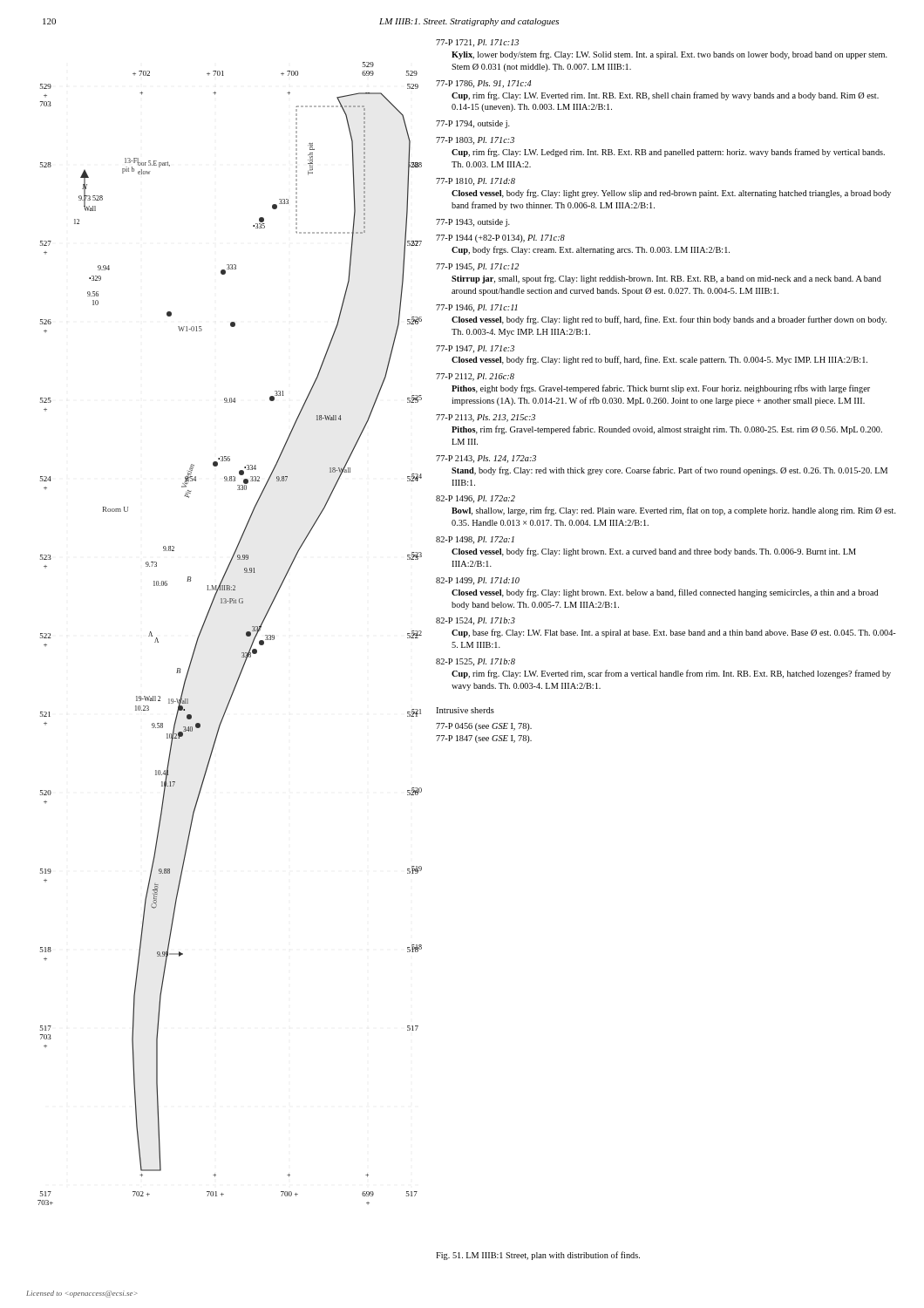Viewport: 924px width, 1308px height.
Task: Find the block on this page that starts "77-P 2113, Pls. 213, 215c:3 Pithos, rim"
Action: (667, 430)
